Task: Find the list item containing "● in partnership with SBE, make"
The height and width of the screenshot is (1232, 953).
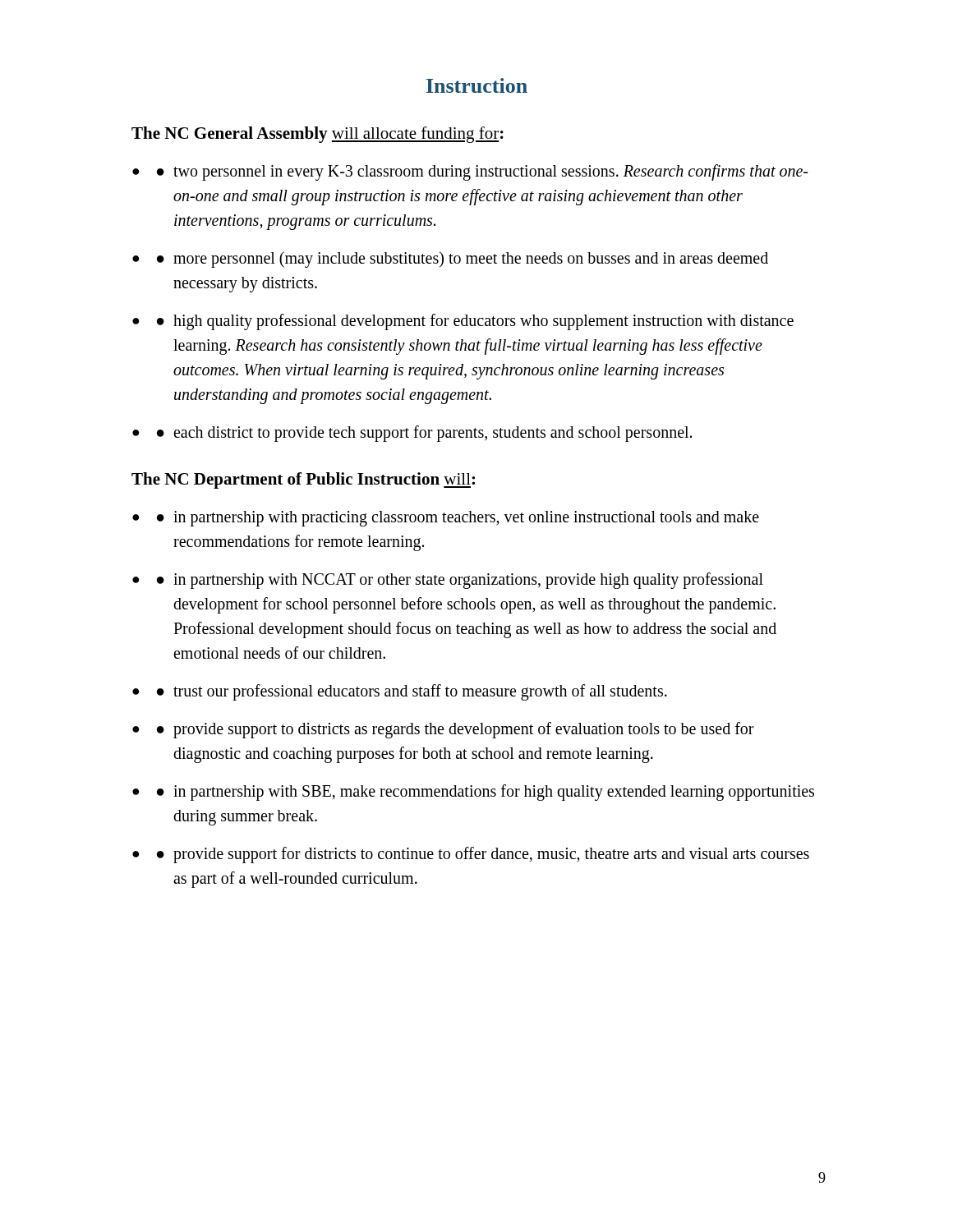Action: [x=488, y=803]
